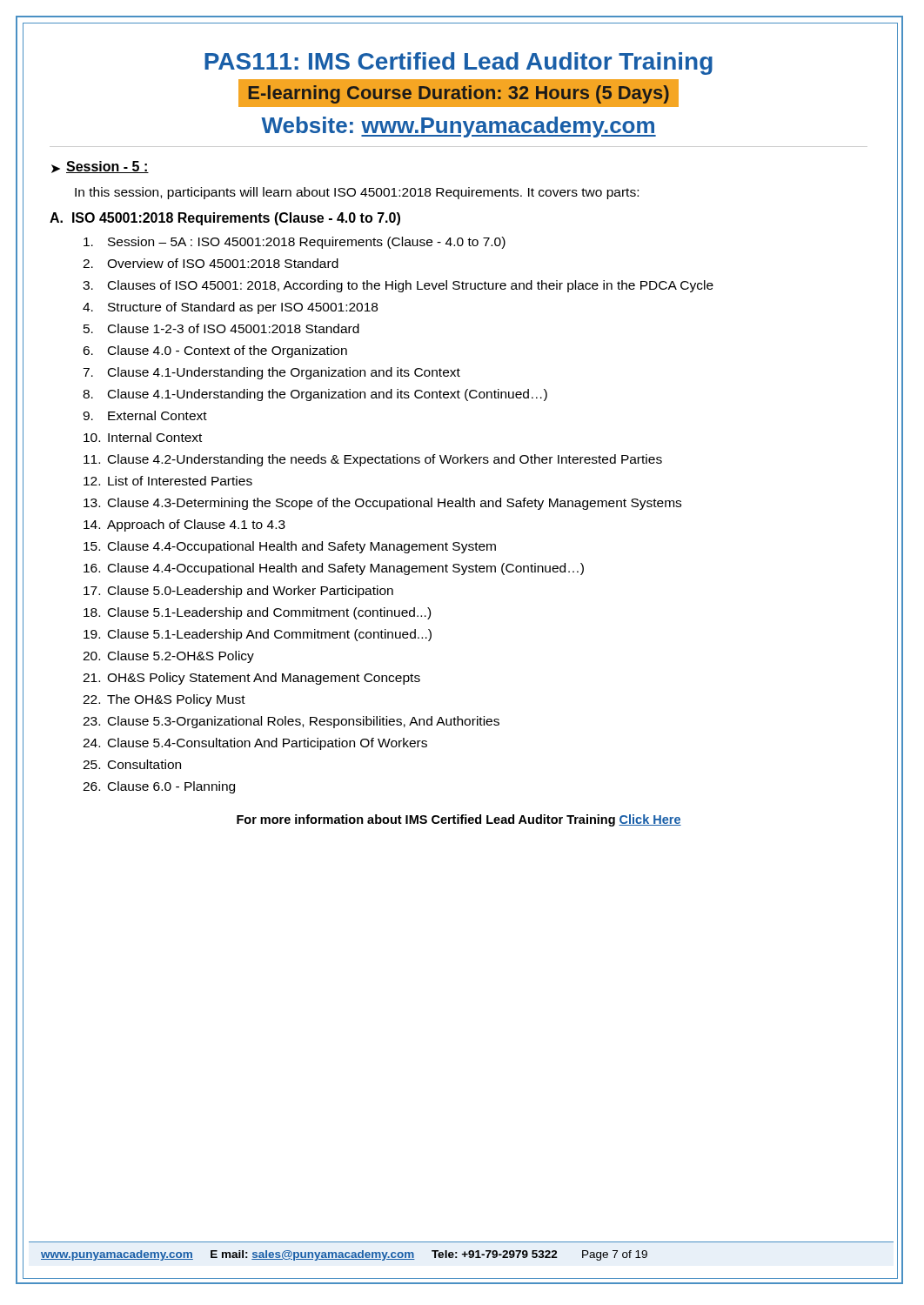
Task: Click on the element starting "17. Clause 5.0-Leadership and Worker Participation"
Action: [x=238, y=592]
